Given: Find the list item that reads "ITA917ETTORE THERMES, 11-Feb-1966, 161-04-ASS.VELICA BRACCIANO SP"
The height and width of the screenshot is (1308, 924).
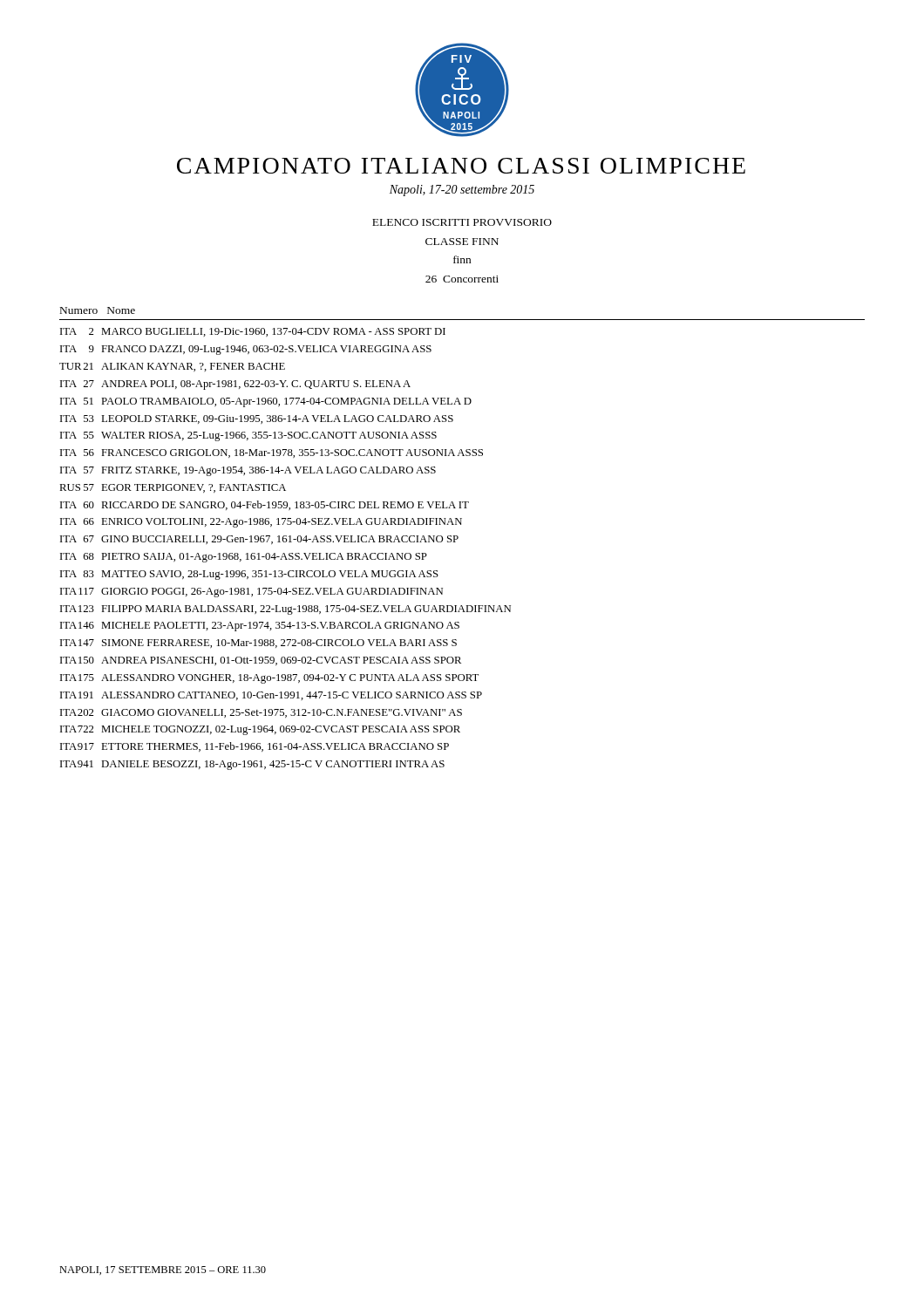Looking at the screenshot, I should coord(225,747).
